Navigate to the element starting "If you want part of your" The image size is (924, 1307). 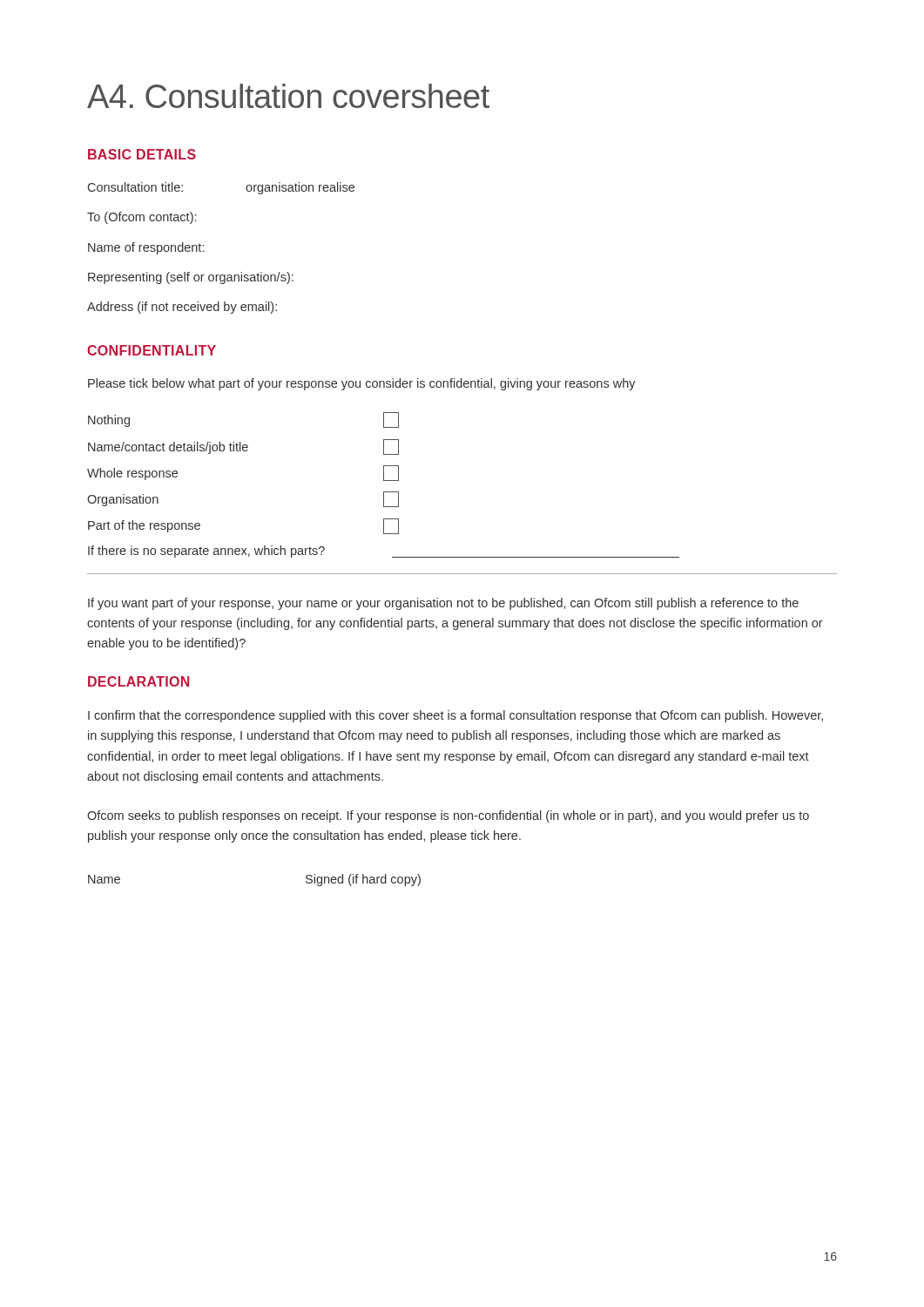click(462, 623)
